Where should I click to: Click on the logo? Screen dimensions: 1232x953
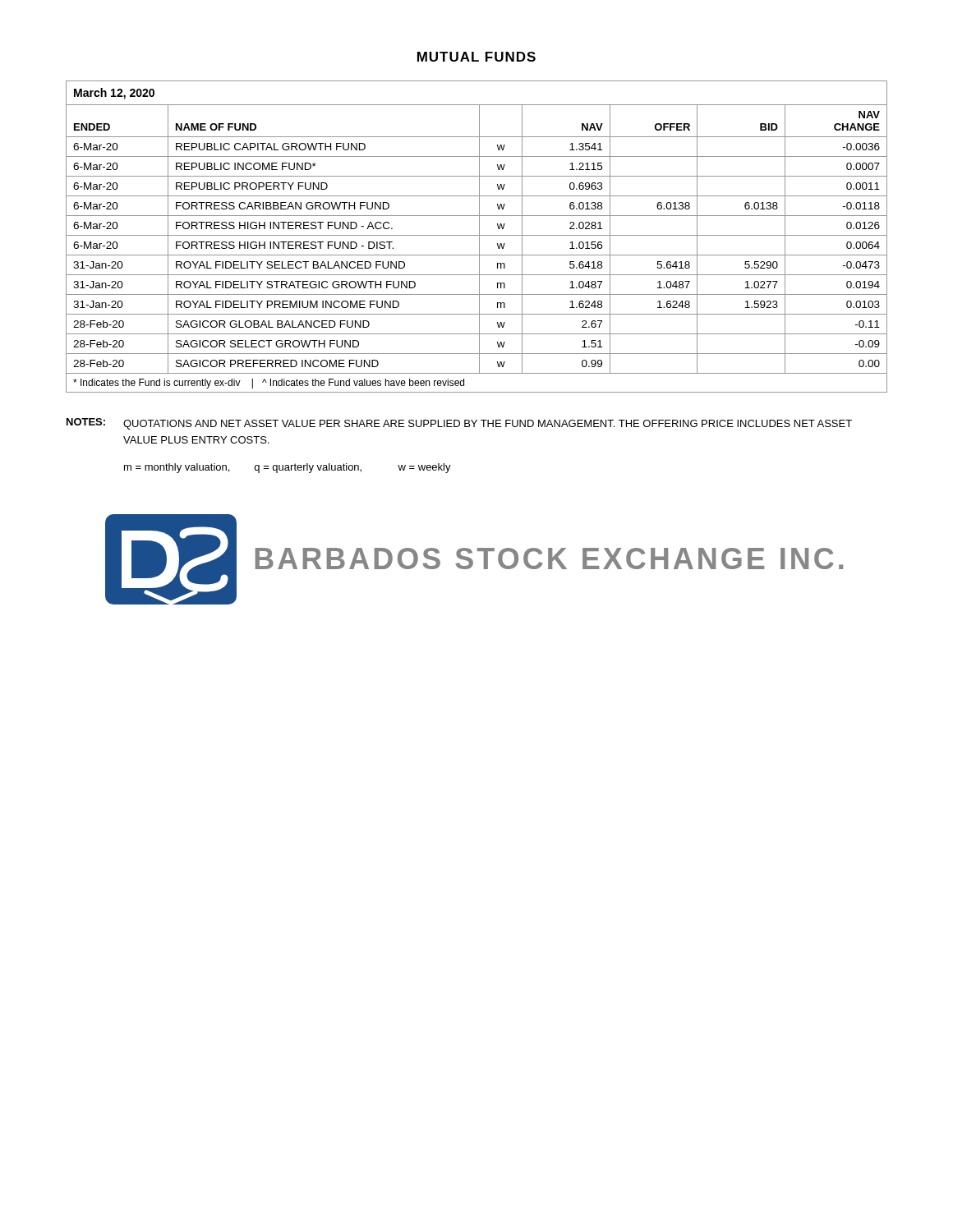pos(476,559)
